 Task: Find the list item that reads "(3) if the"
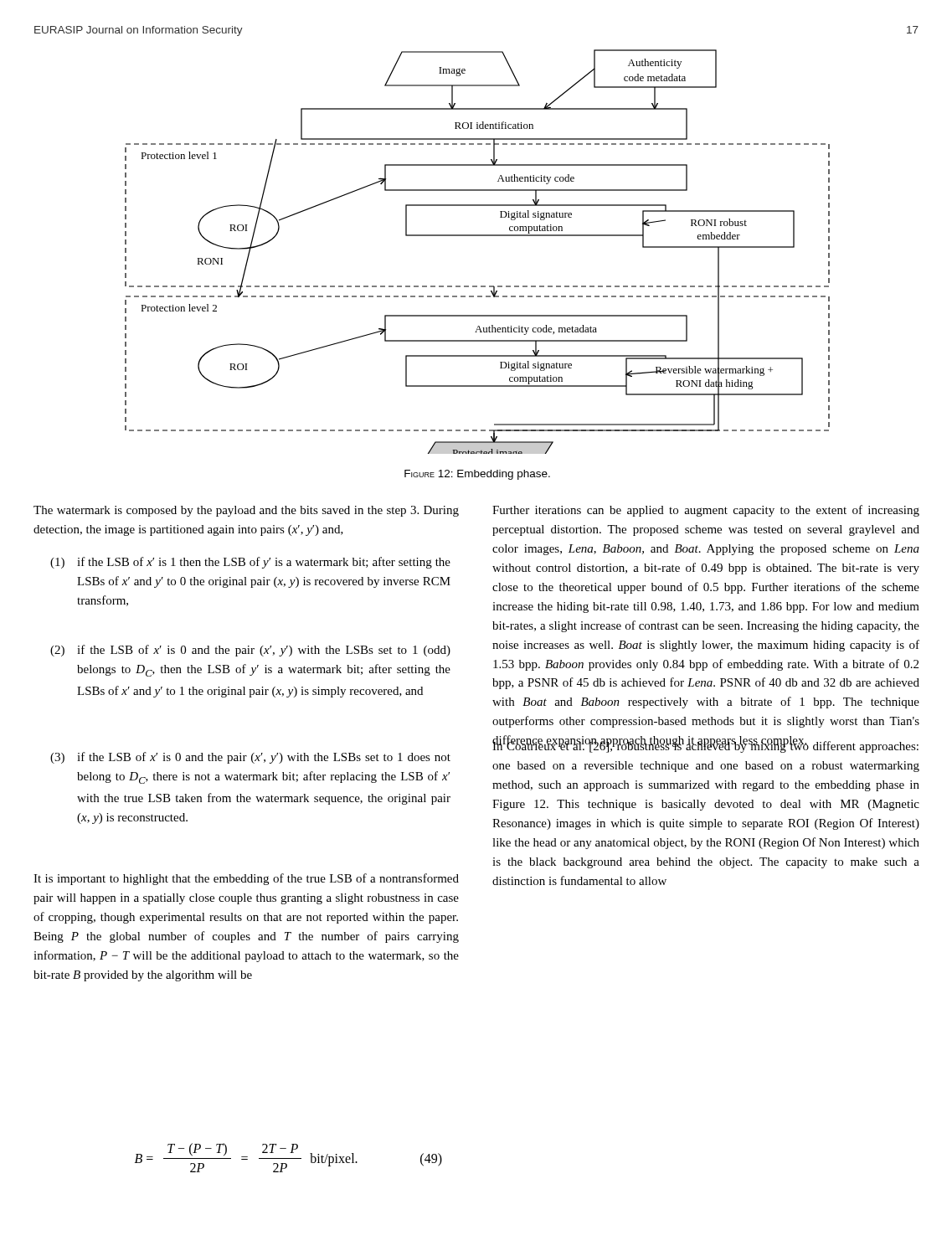(250, 787)
